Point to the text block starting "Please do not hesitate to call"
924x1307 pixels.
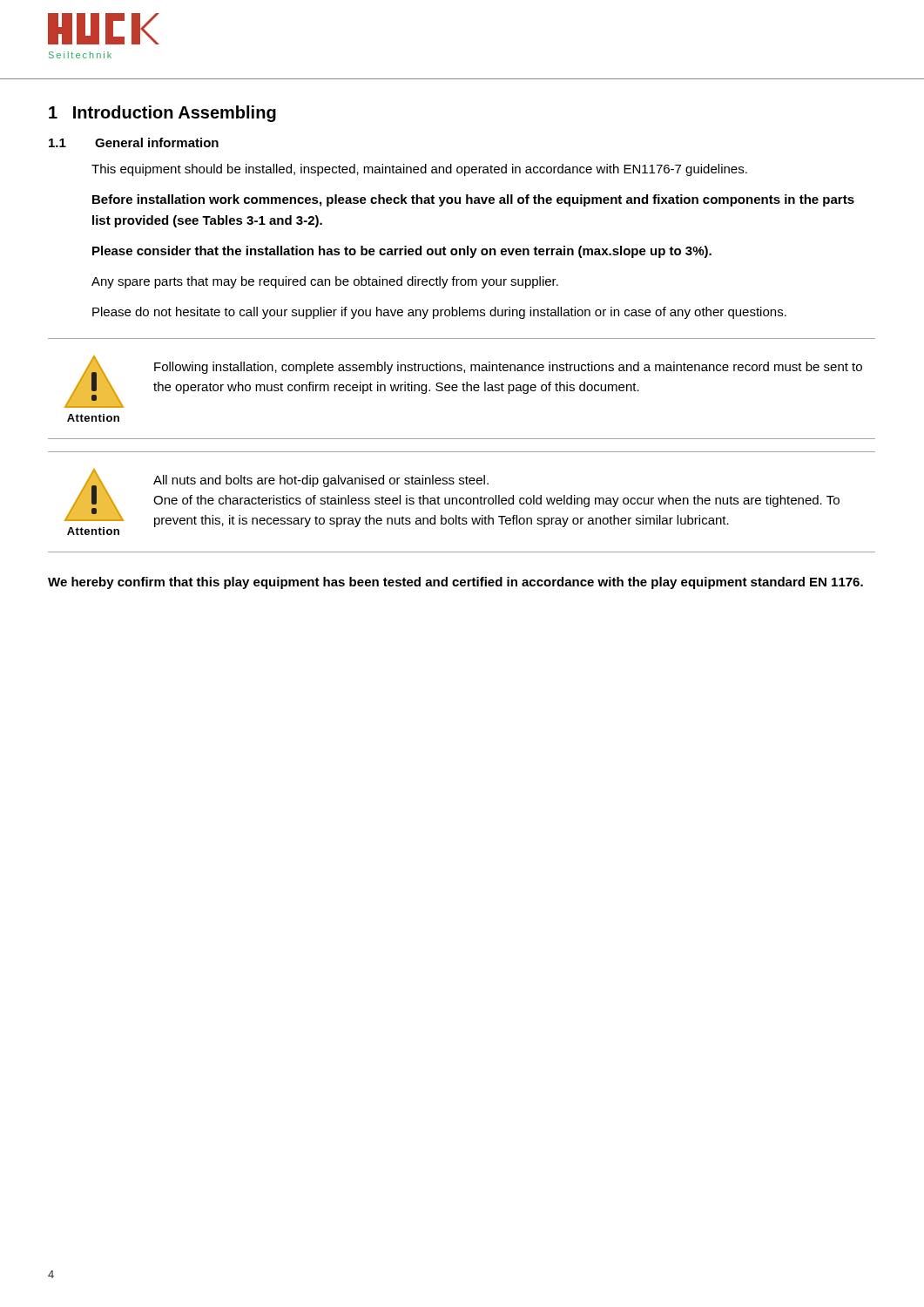point(439,312)
